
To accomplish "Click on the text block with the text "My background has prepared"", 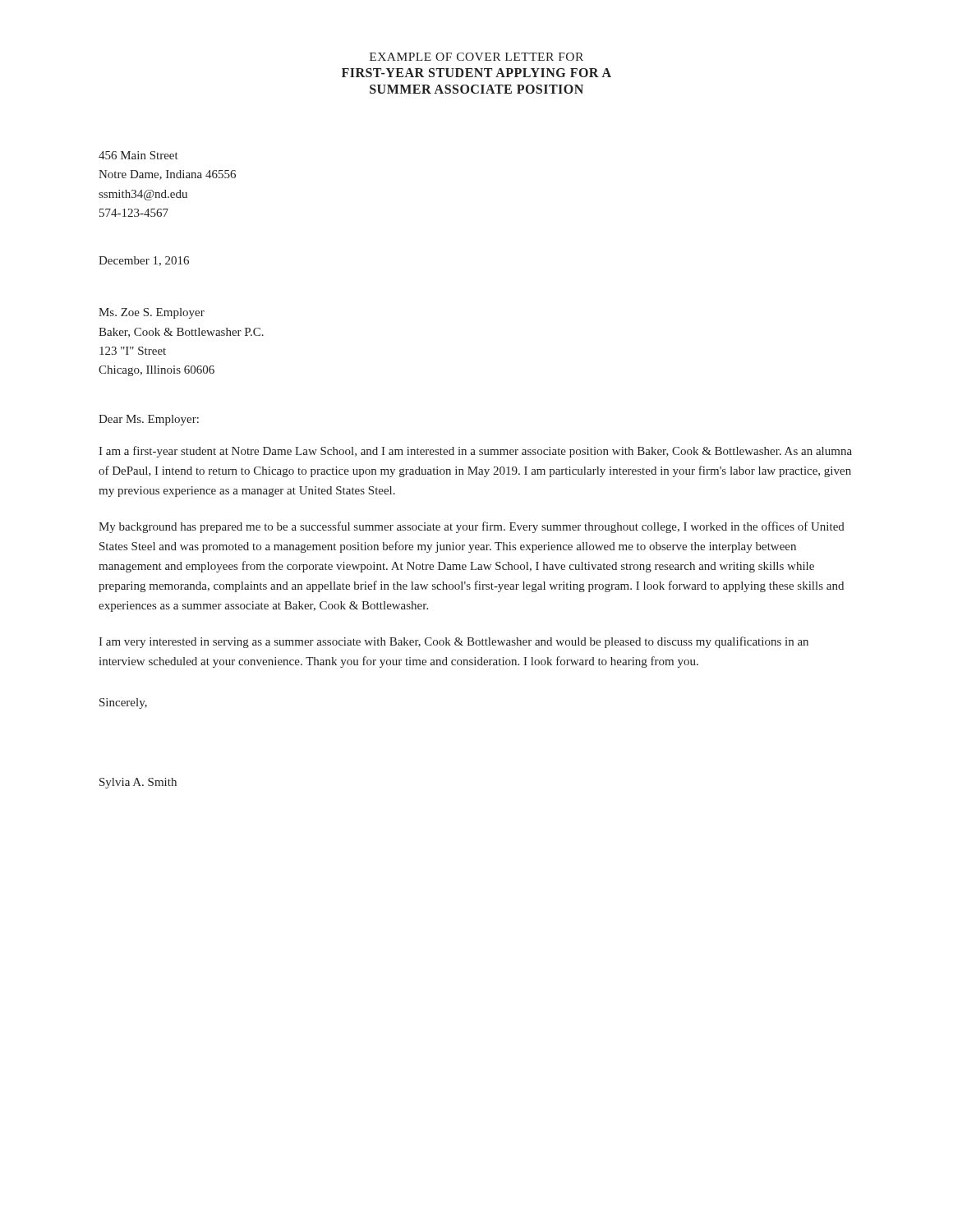I will click(x=471, y=566).
